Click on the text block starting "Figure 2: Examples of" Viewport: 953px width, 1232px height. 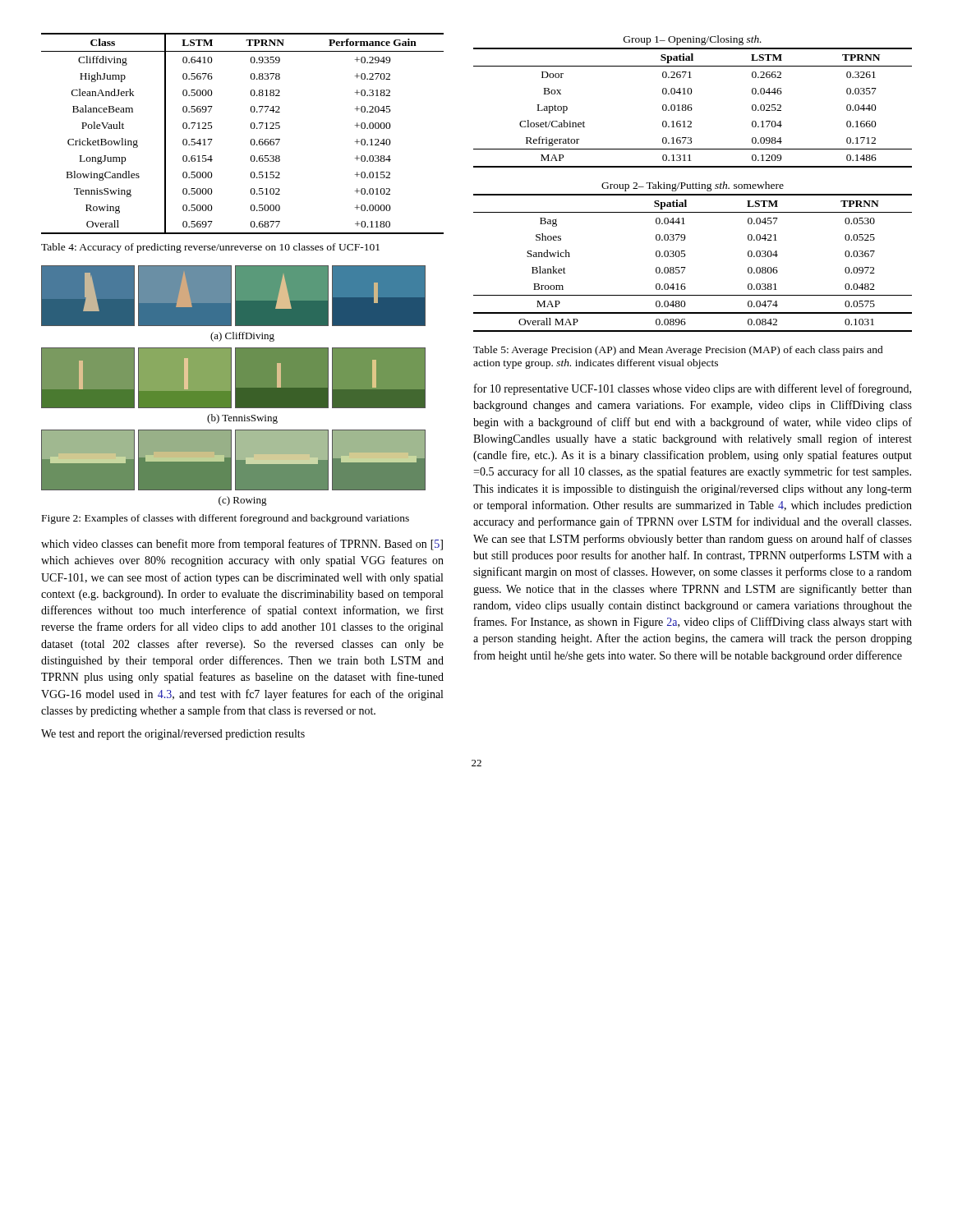pyautogui.click(x=225, y=518)
